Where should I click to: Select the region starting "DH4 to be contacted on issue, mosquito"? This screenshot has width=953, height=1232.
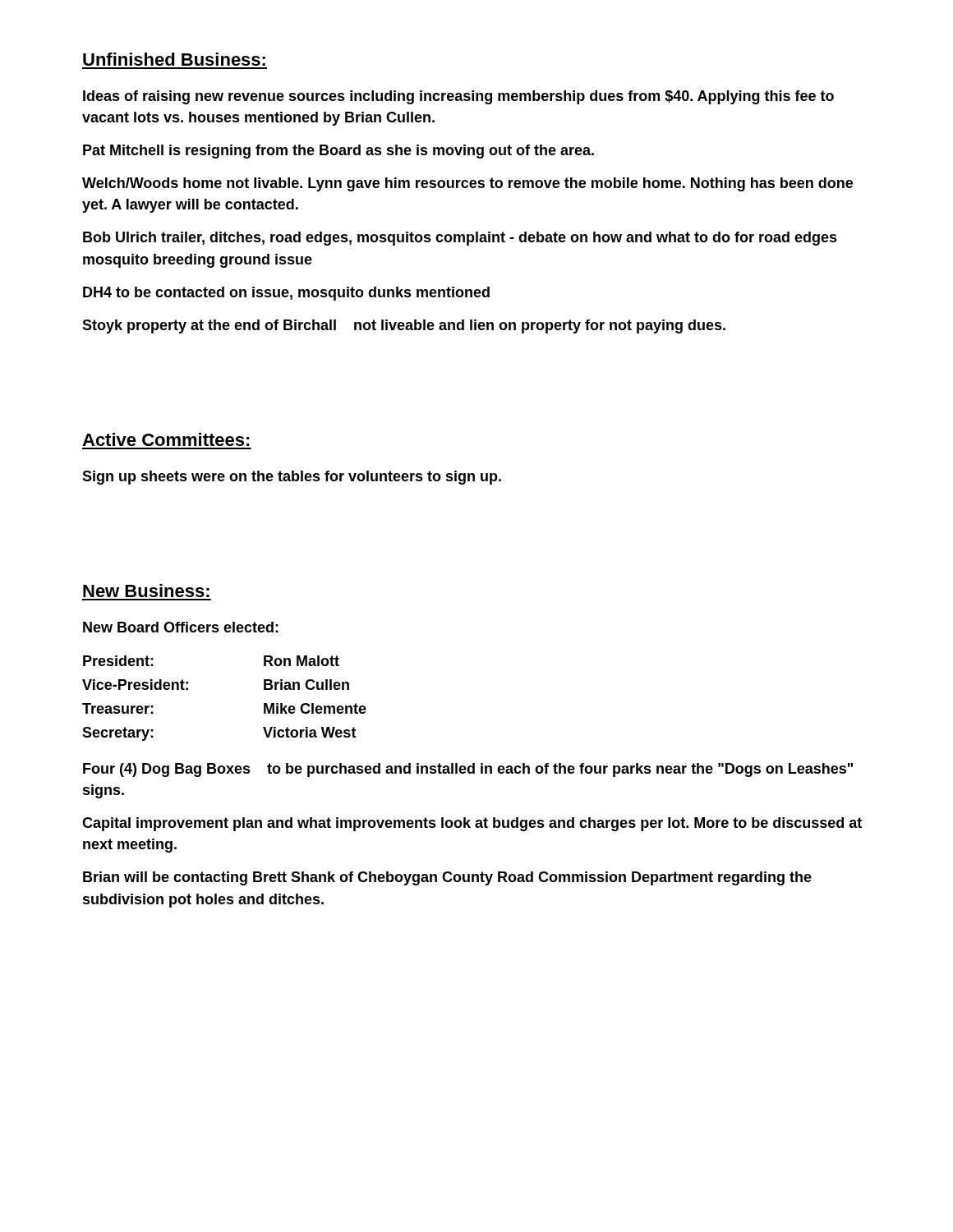pyautogui.click(x=286, y=292)
